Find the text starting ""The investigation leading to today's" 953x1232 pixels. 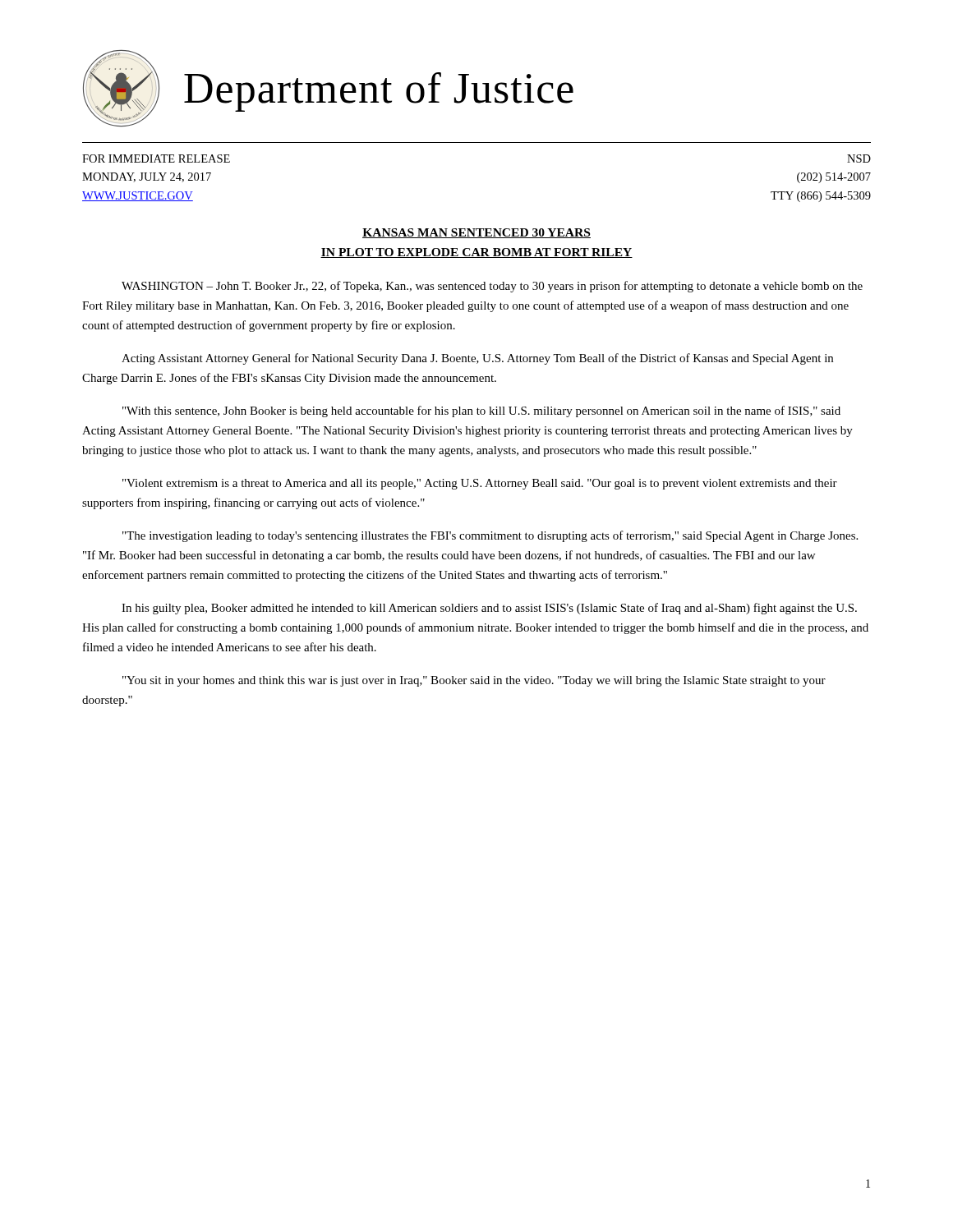pyautogui.click(x=470, y=555)
